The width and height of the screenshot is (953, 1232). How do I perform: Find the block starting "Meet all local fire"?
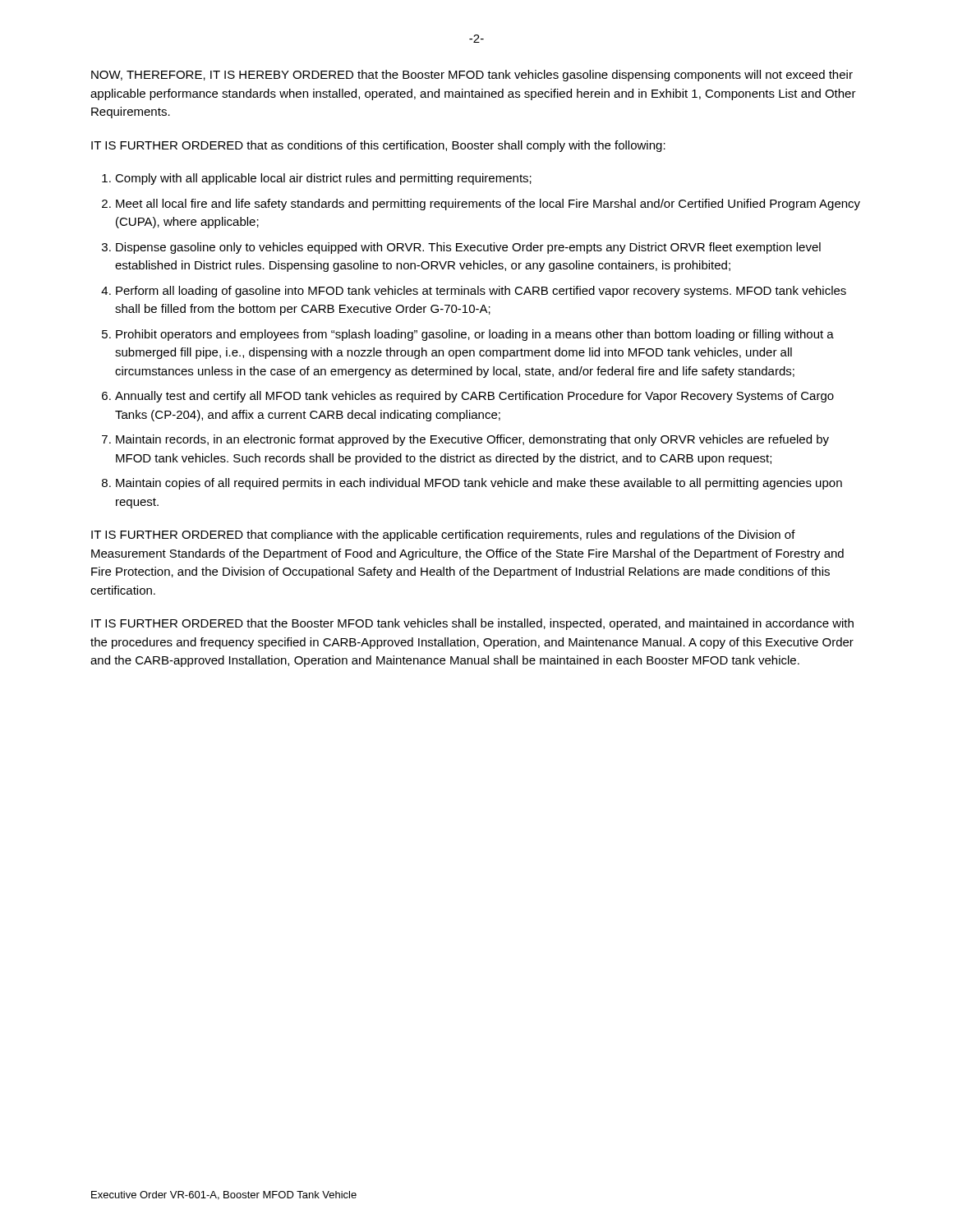489,213
